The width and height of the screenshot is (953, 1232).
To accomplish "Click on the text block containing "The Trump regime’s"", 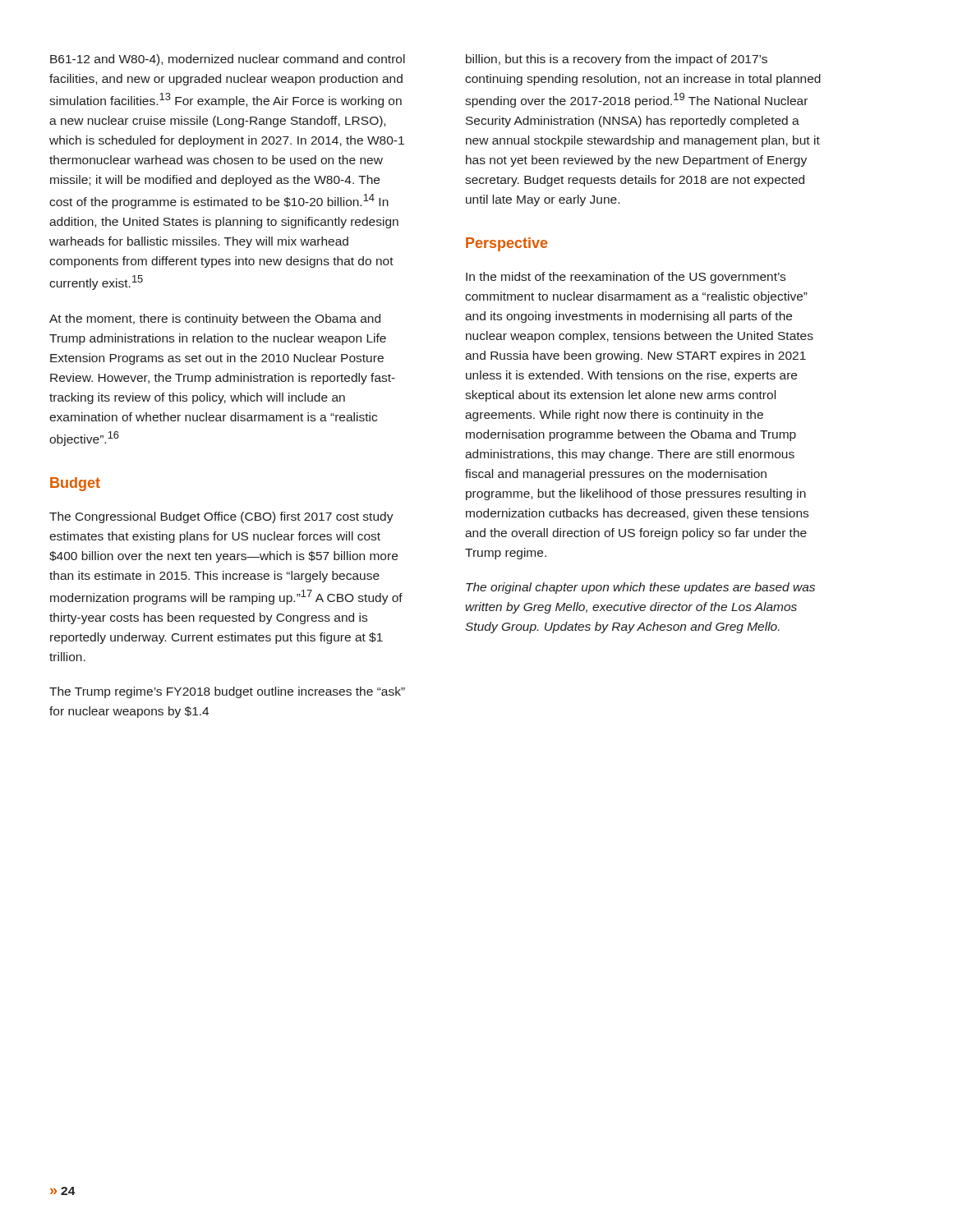I will 228,702.
